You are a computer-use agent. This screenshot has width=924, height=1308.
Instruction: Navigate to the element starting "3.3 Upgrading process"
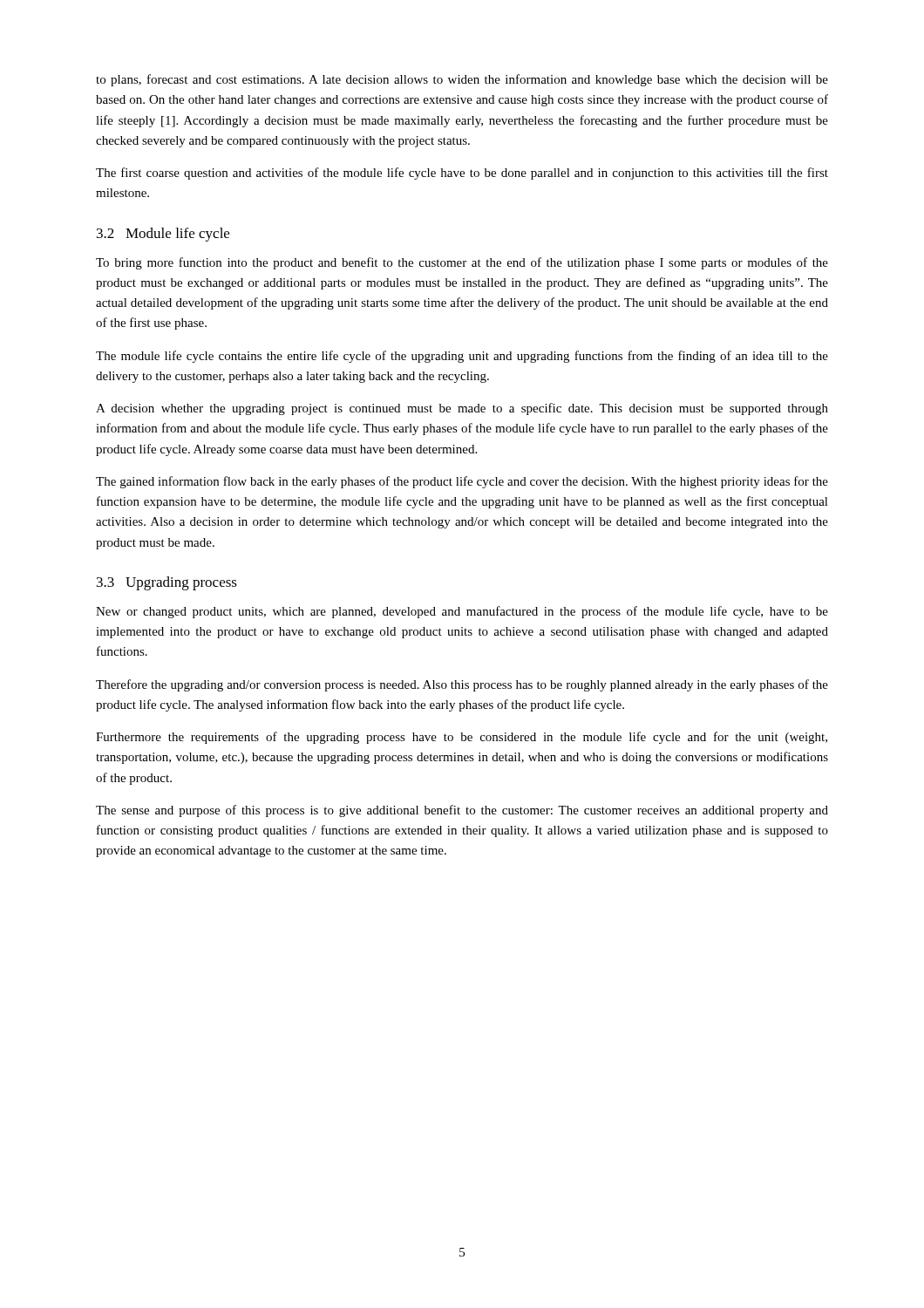[x=167, y=582]
